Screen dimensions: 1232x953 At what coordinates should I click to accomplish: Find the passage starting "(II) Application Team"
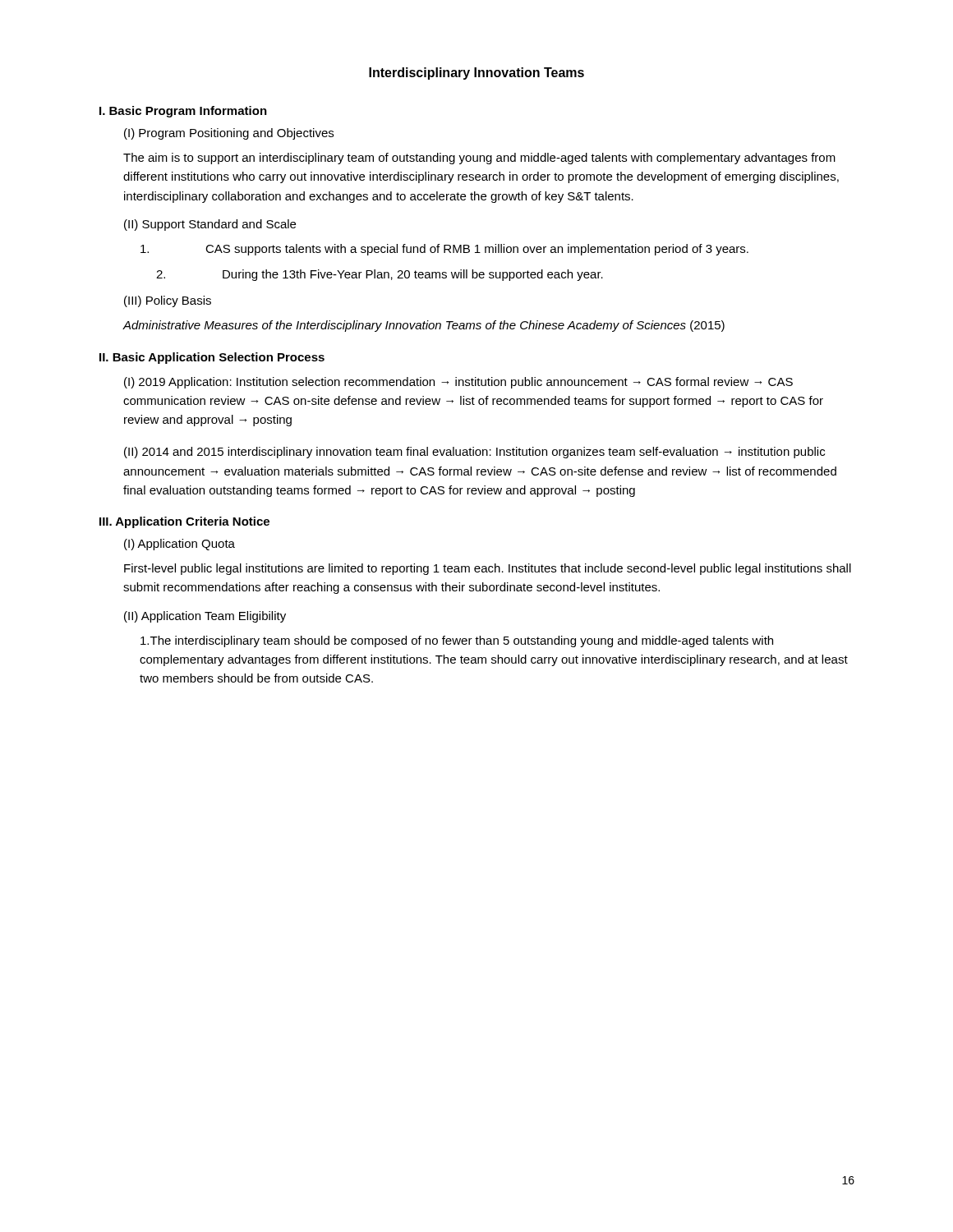pos(205,615)
